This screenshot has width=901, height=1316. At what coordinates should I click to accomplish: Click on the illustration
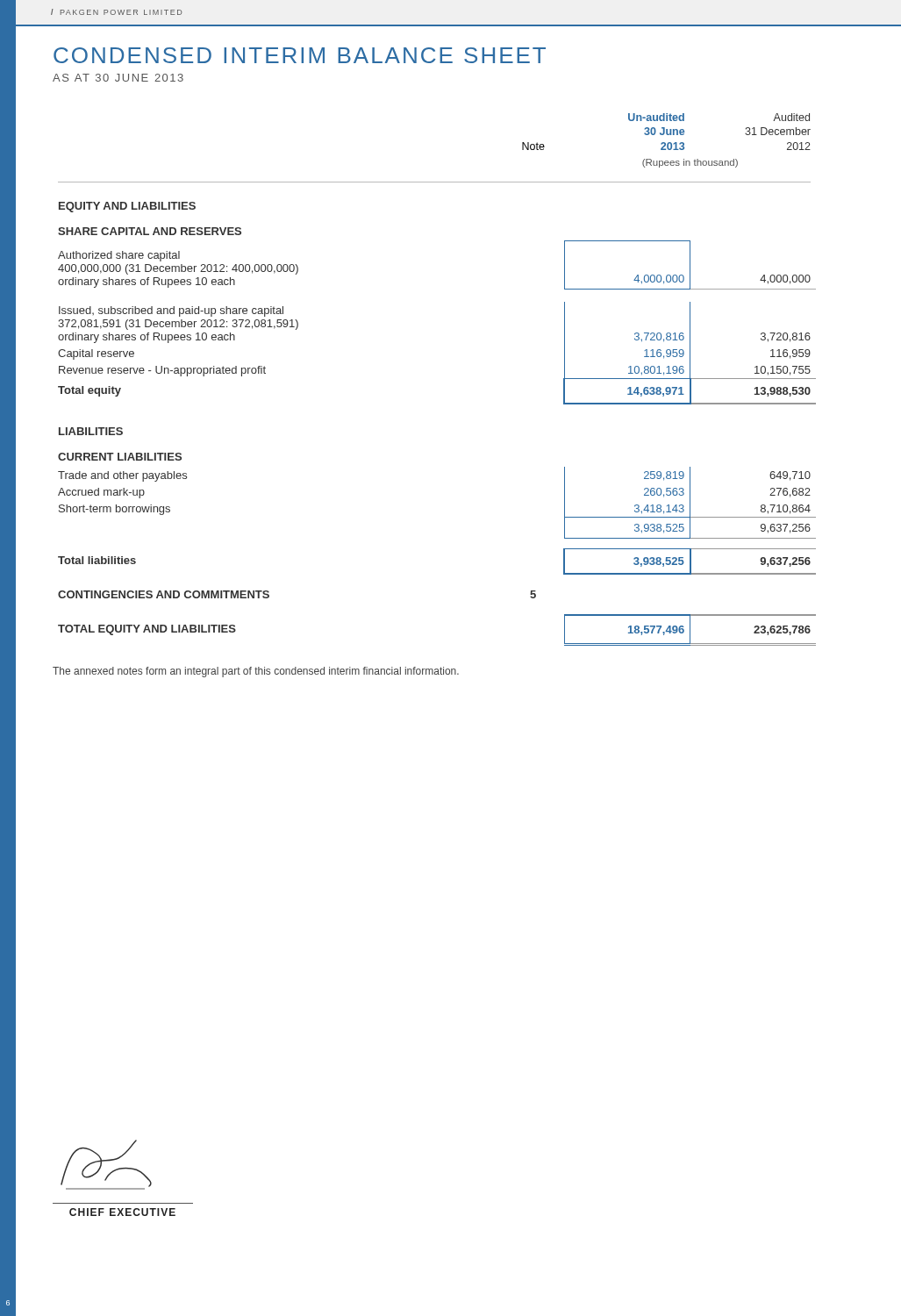coord(123,1166)
